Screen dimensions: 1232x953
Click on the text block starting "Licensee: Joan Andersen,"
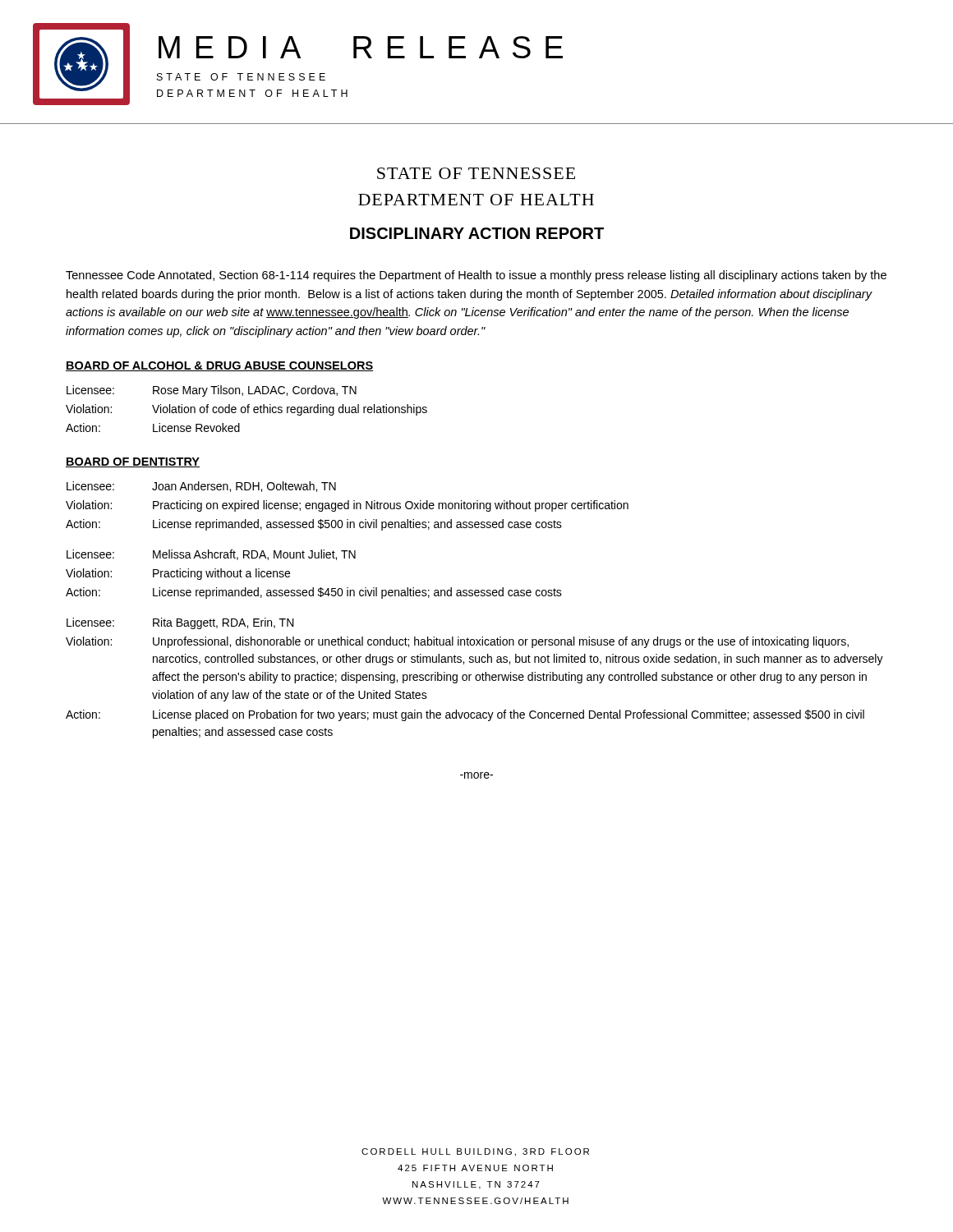[476, 505]
